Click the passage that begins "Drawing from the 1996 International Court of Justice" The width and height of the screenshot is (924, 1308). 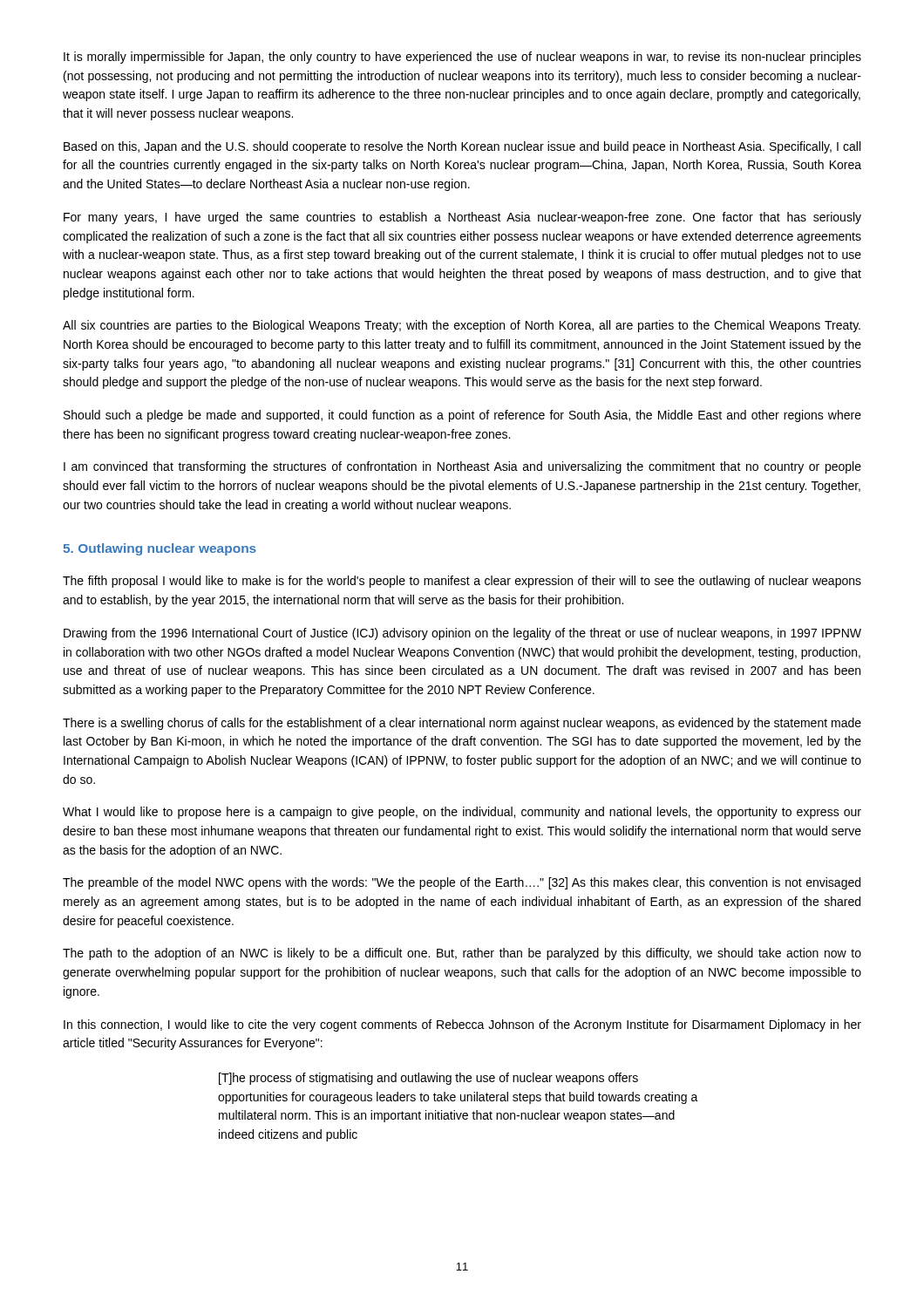(462, 661)
